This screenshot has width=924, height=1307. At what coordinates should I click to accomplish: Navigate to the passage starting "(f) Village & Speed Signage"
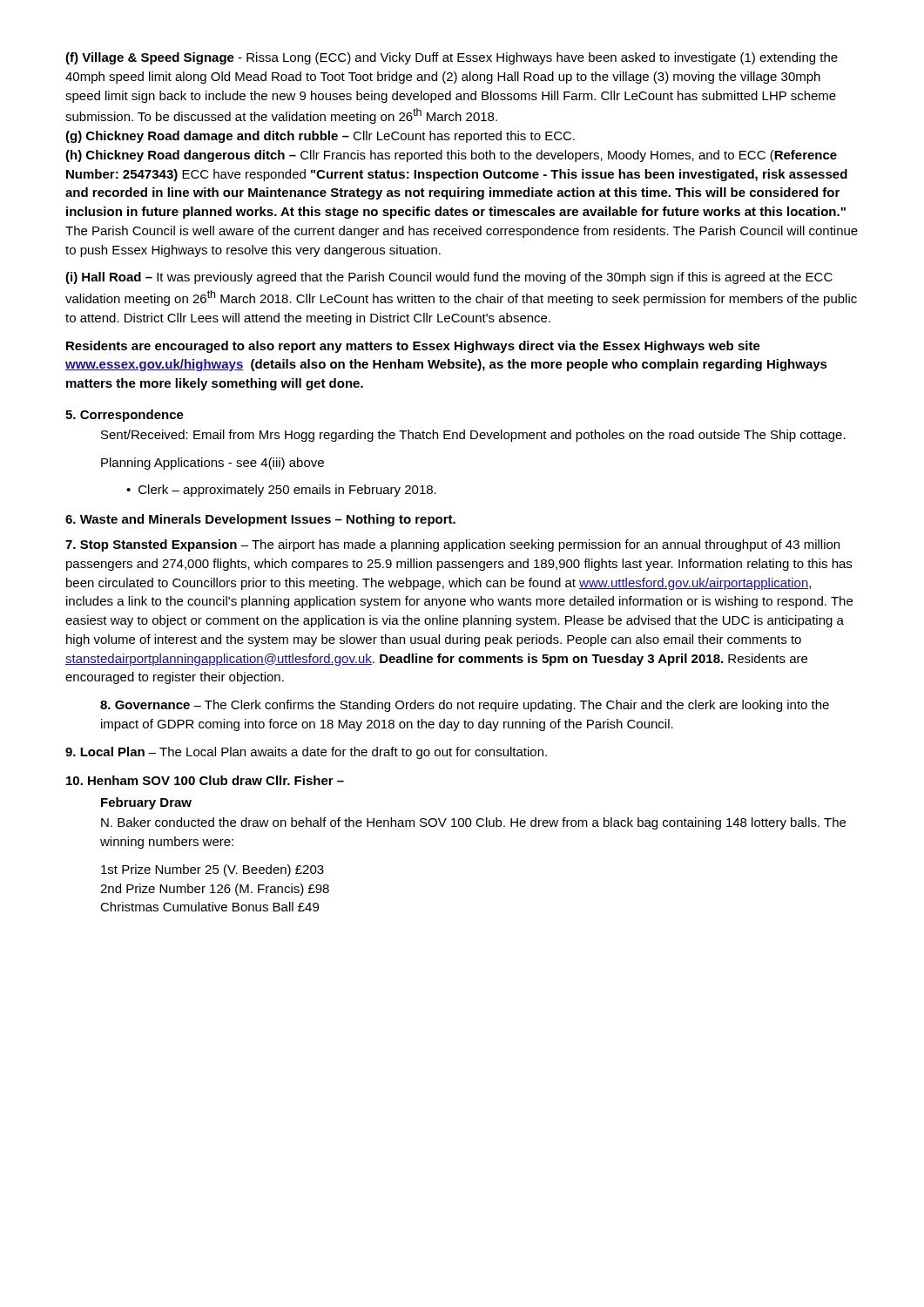462,153
